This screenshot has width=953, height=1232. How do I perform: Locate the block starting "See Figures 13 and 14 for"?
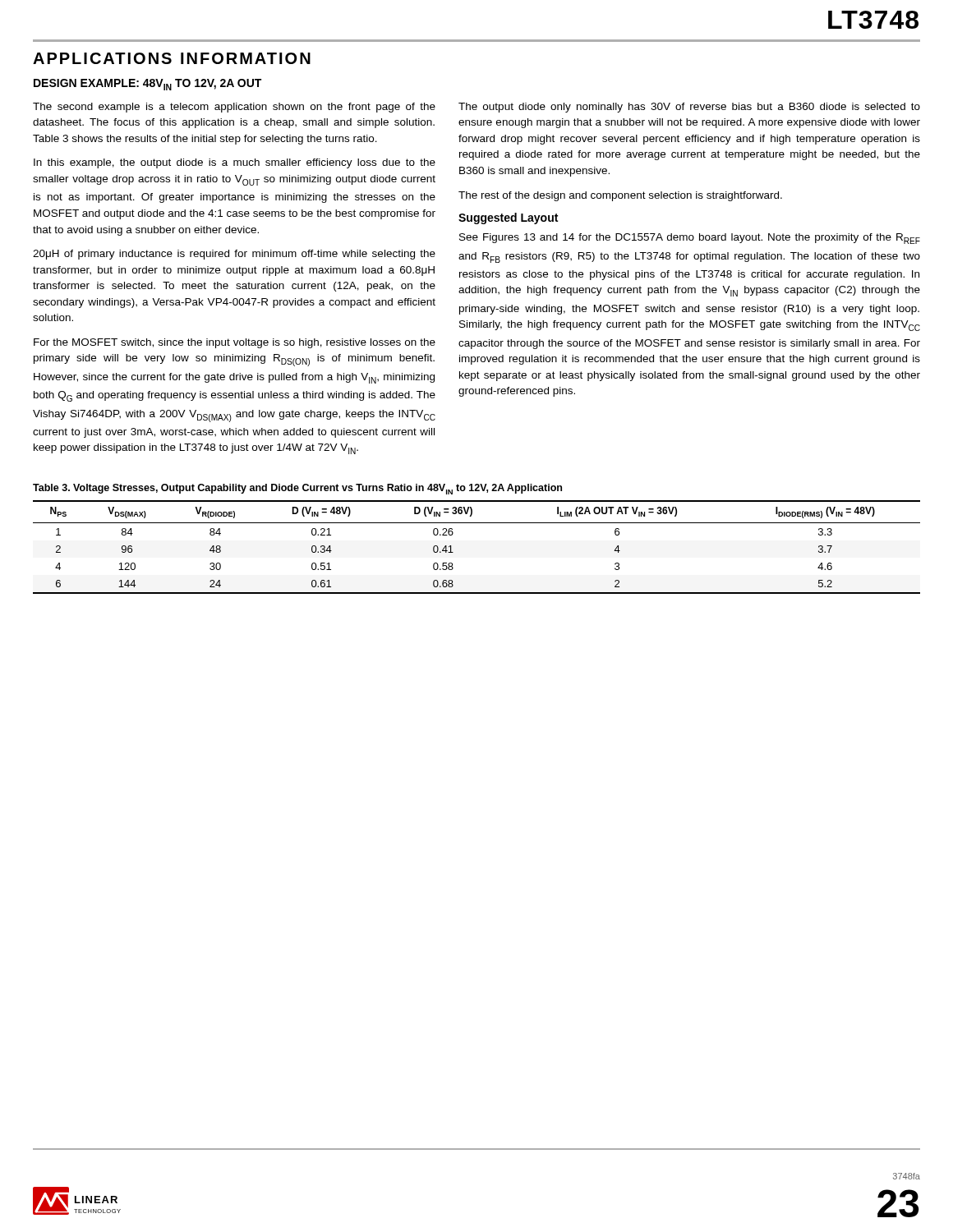click(x=689, y=314)
